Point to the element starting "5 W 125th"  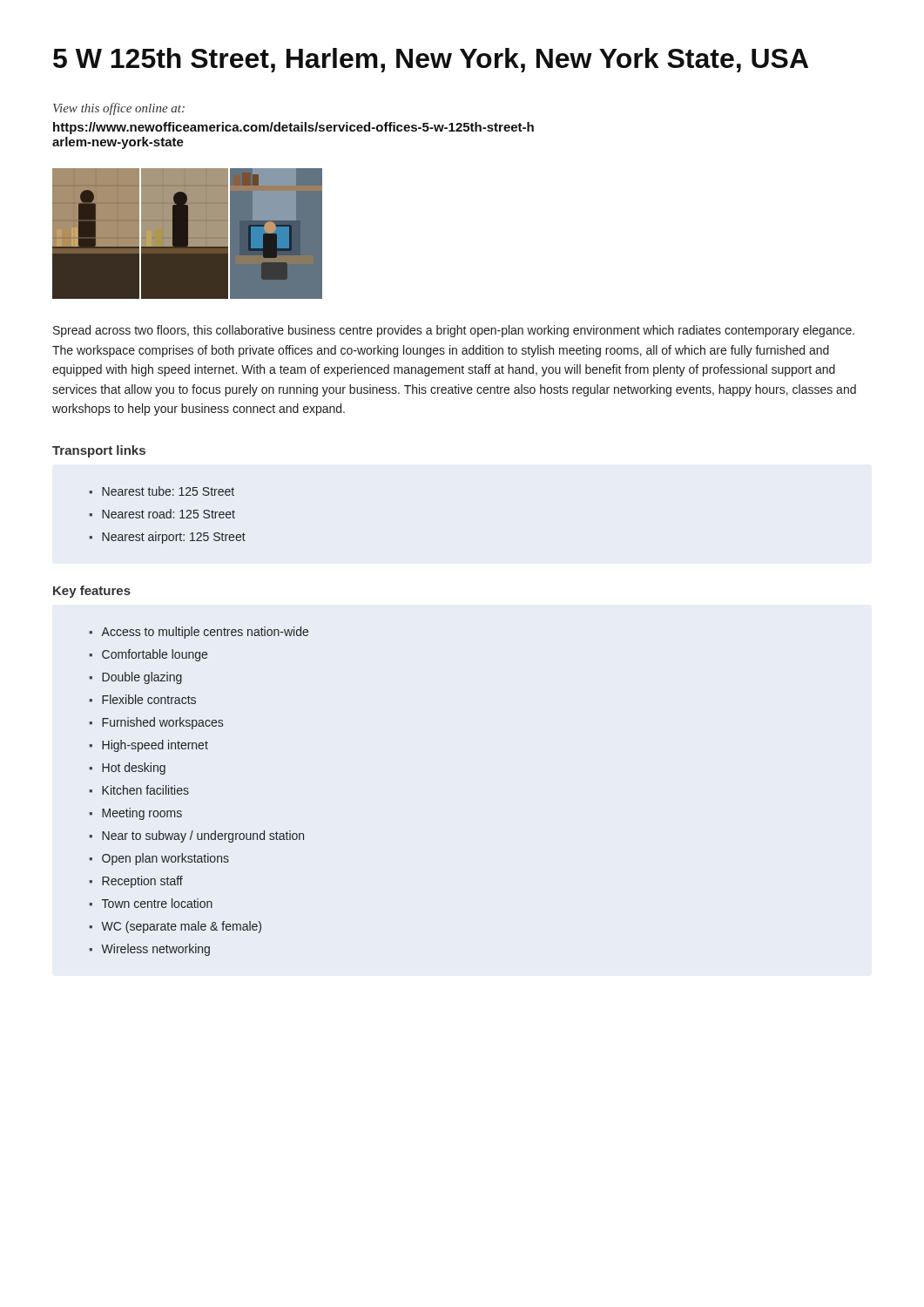tap(462, 59)
